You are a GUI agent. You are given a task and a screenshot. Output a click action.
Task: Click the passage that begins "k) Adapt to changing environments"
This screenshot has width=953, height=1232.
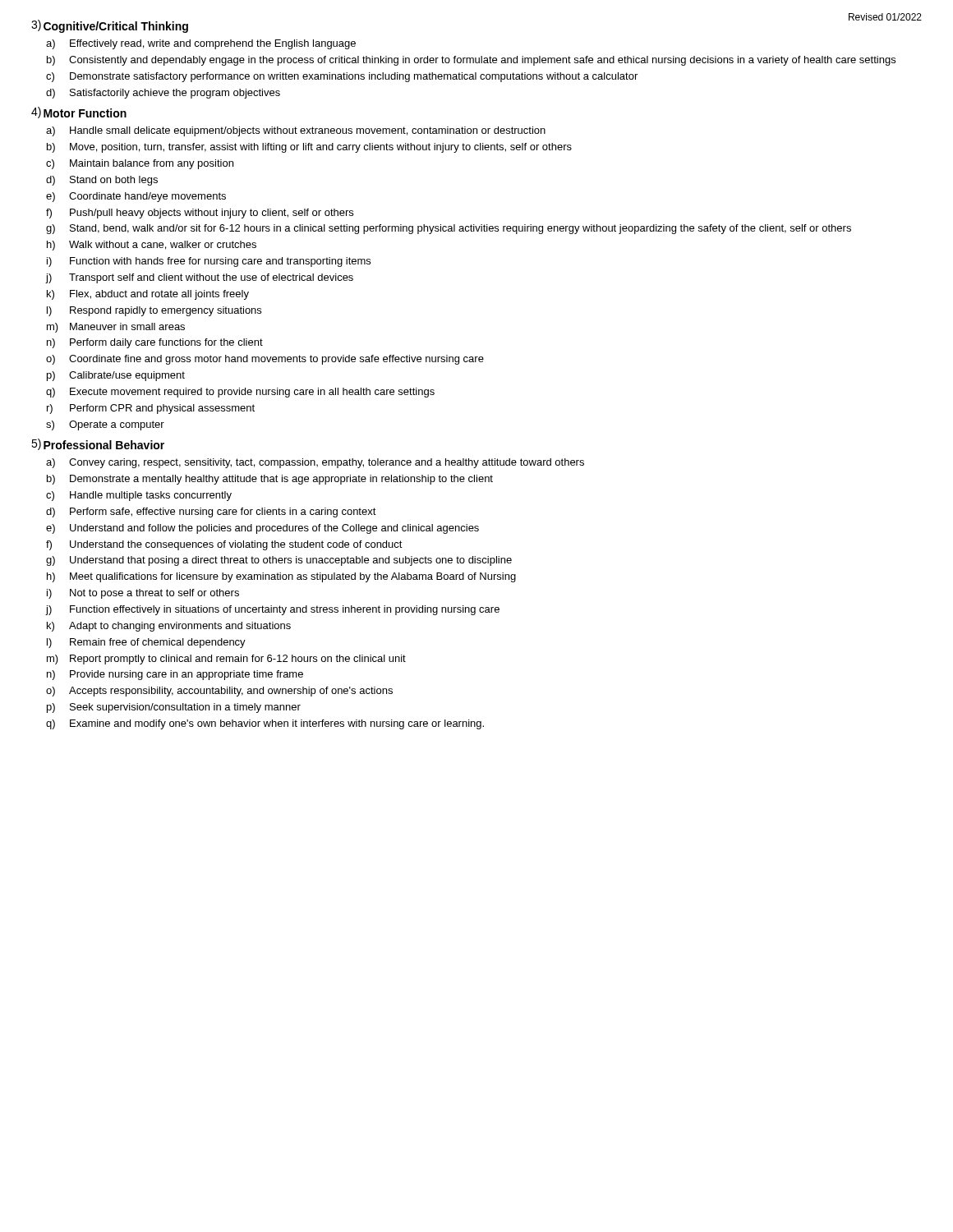coord(169,627)
